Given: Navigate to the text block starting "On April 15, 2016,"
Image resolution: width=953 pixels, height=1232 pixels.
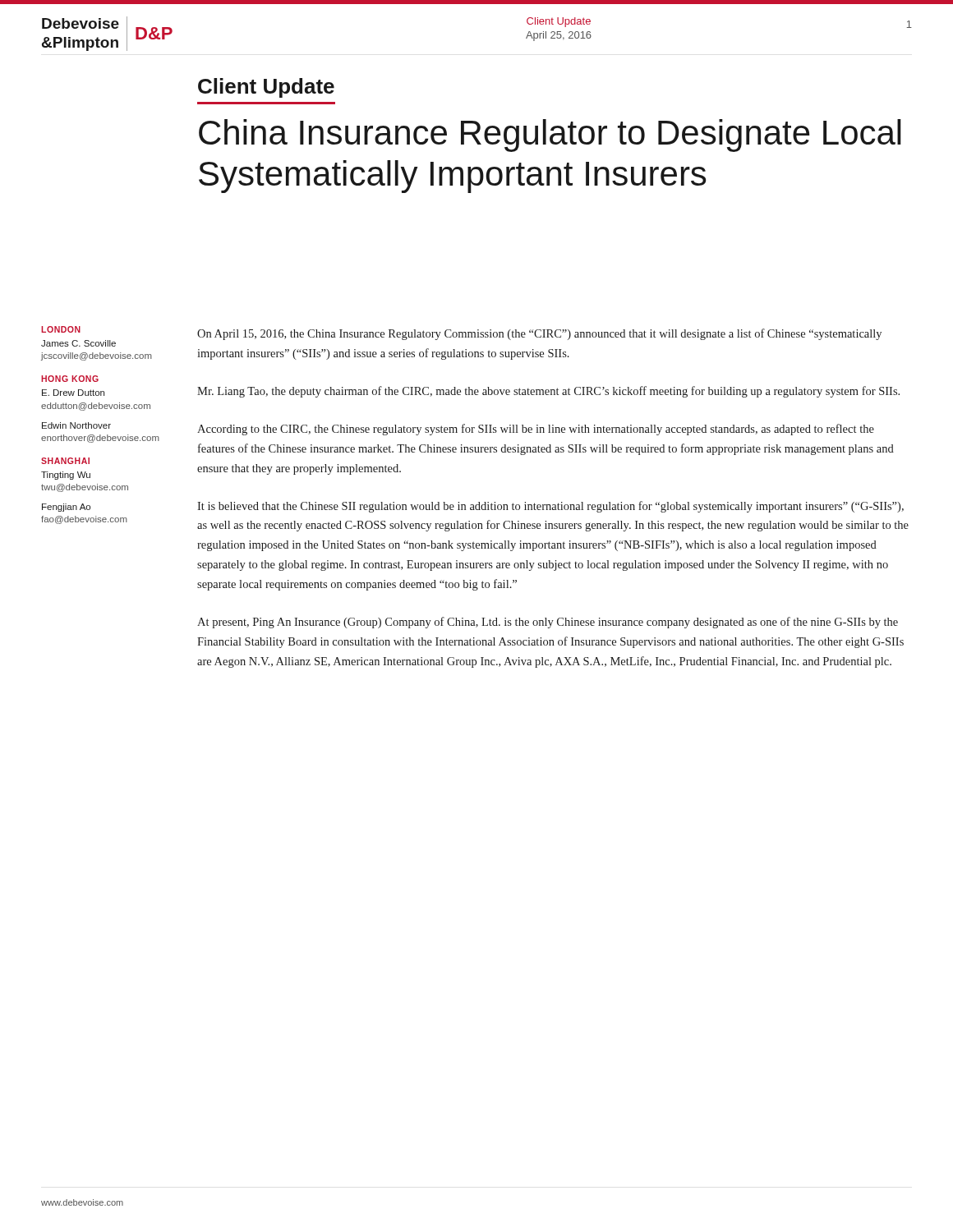Looking at the screenshot, I should click(540, 343).
